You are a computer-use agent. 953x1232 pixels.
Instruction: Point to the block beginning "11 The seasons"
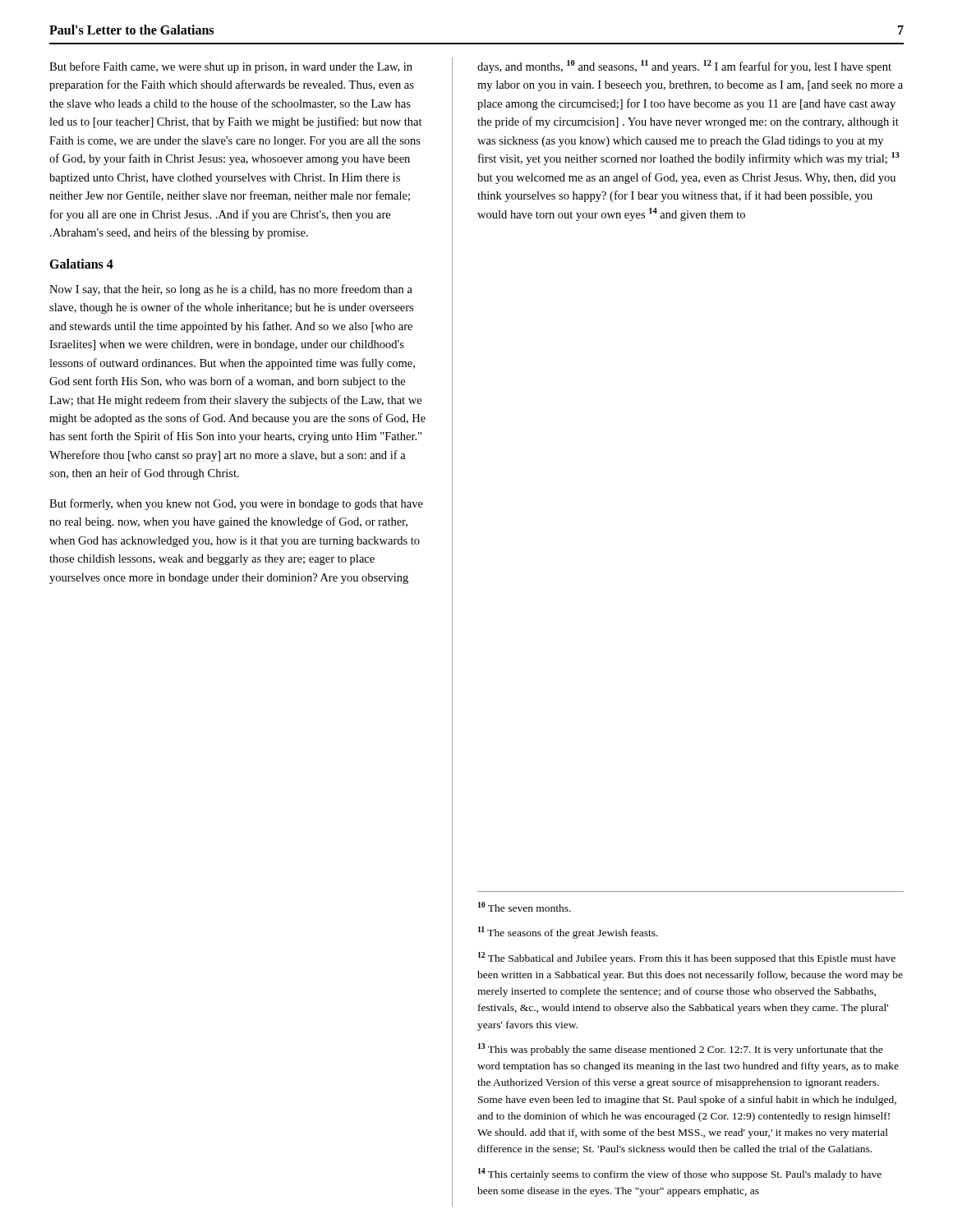[x=568, y=932]
